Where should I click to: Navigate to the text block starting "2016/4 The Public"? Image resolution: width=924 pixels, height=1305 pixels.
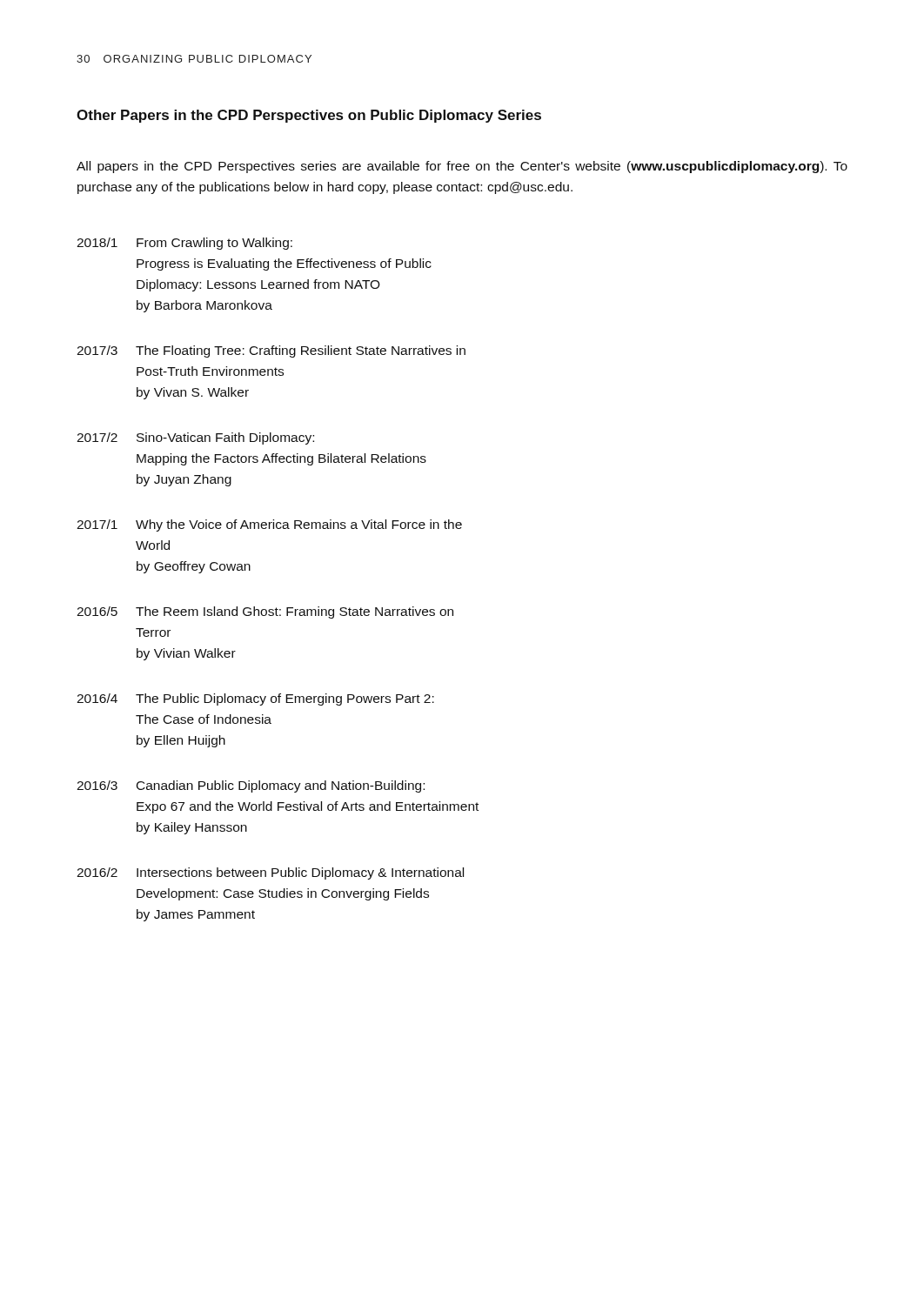pos(255,699)
